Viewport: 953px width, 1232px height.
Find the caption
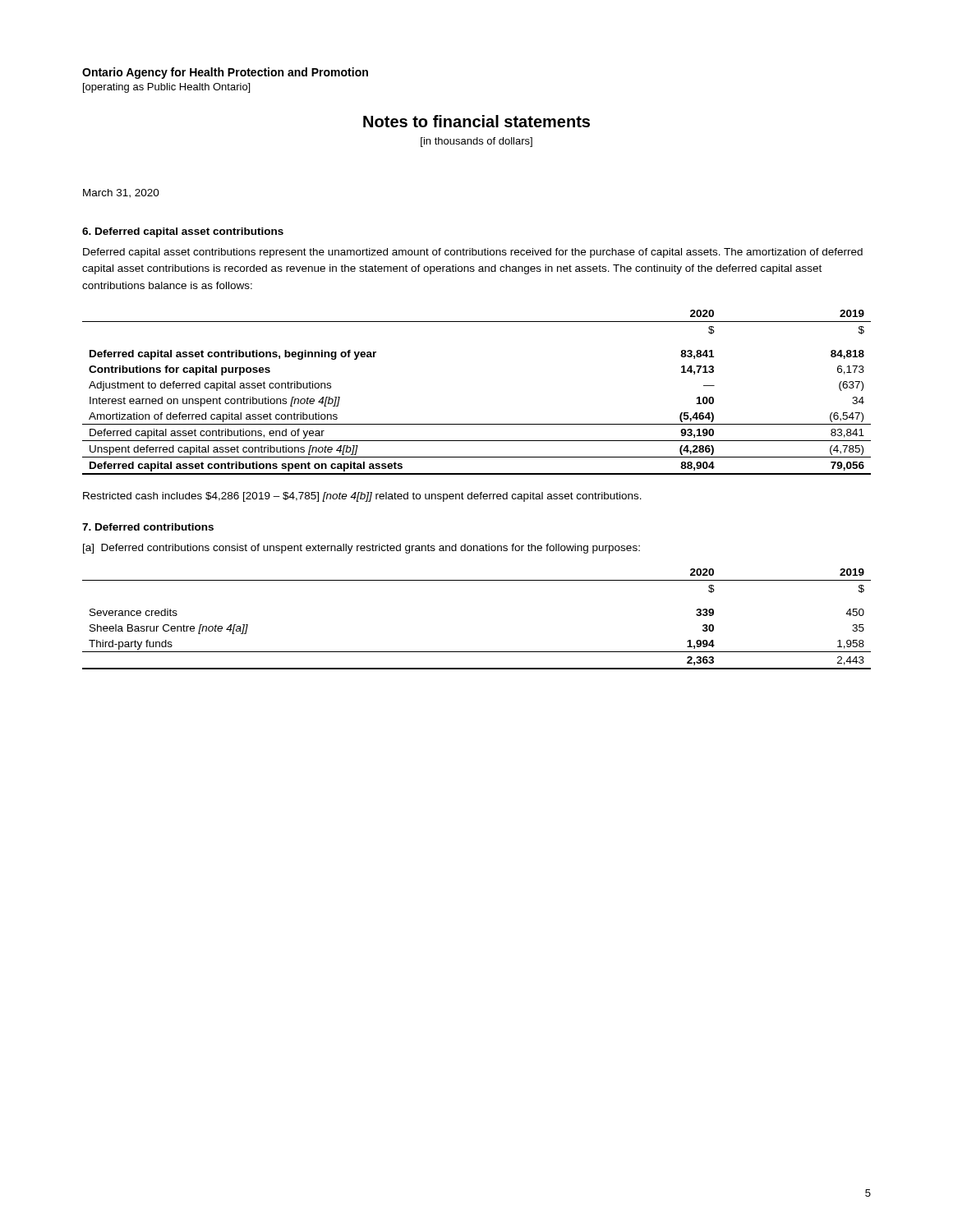click(x=476, y=141)
